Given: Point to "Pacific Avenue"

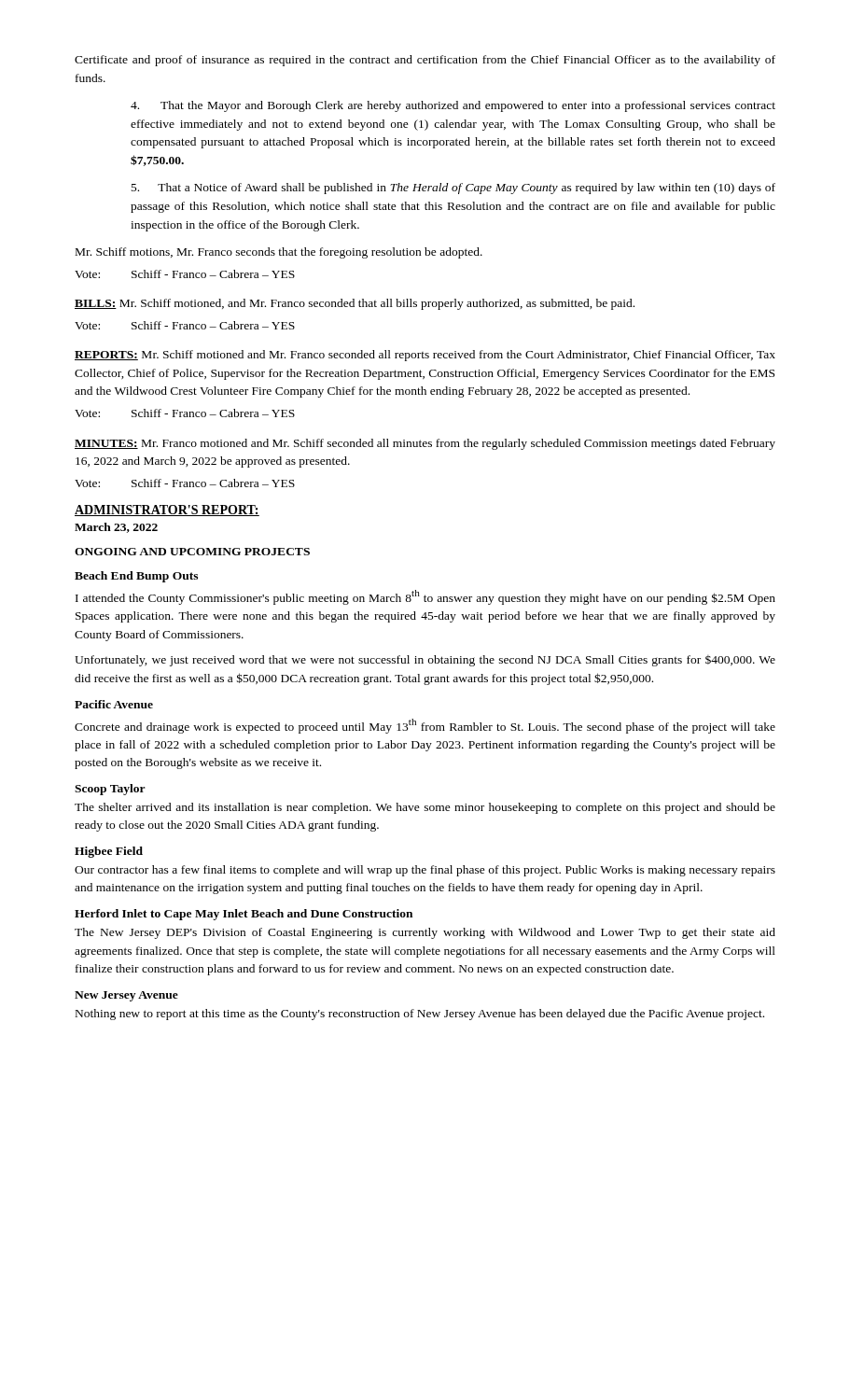Looking at the screenshot, I should pyautogui.click(x=114, y=704).
